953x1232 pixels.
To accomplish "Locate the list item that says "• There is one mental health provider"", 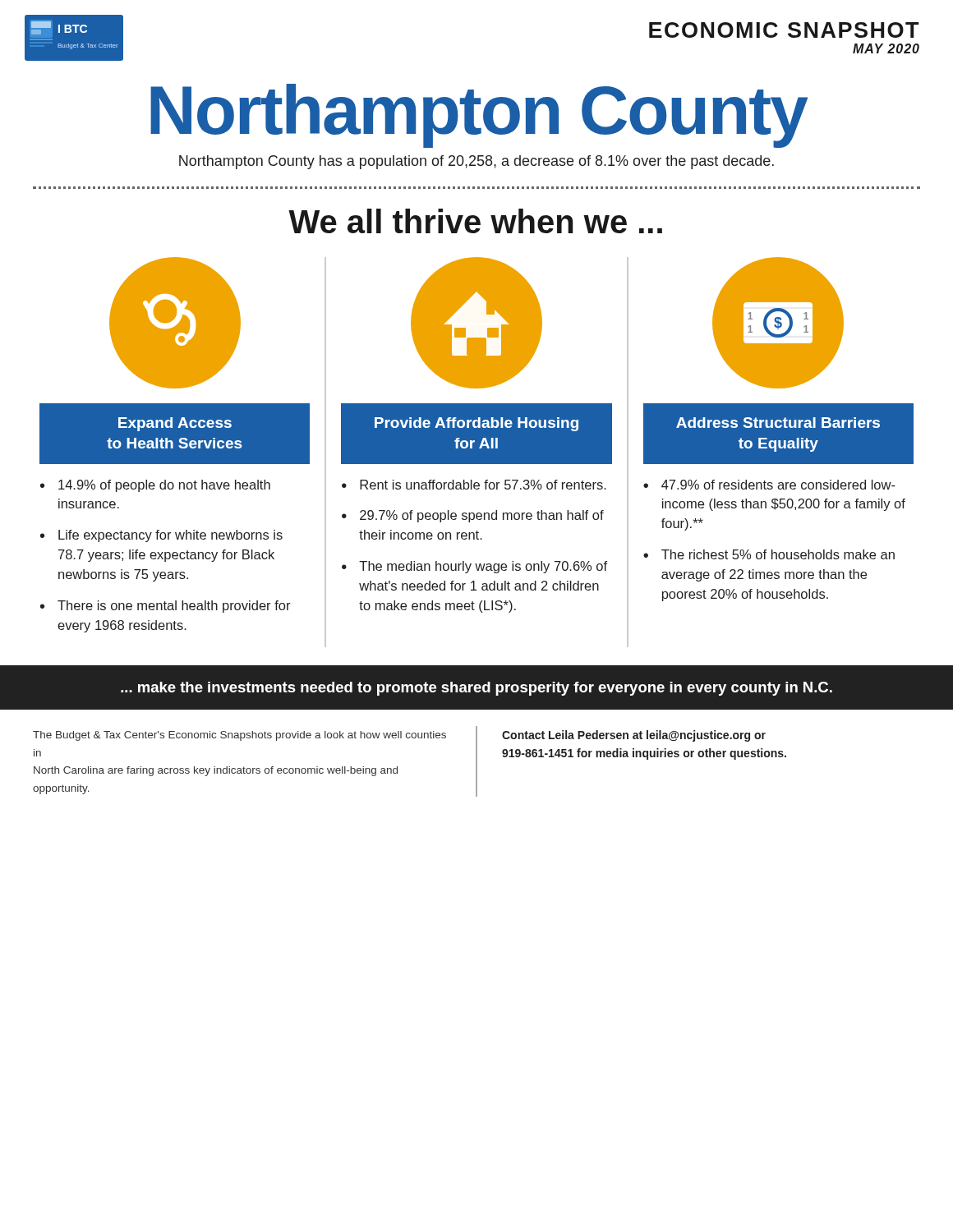I will click(165, 614).
